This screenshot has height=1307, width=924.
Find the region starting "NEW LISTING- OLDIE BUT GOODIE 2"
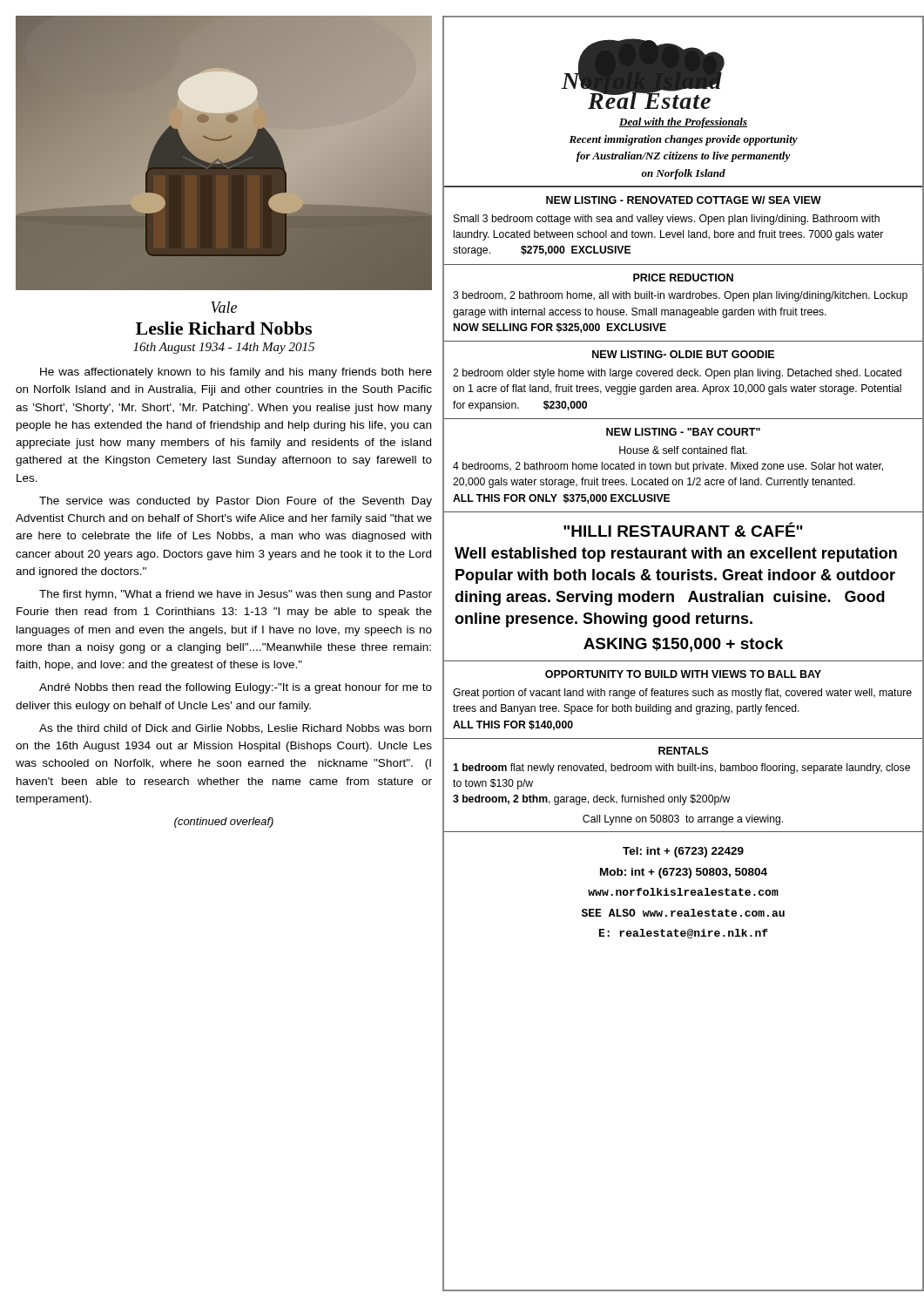tap(683, 380)
